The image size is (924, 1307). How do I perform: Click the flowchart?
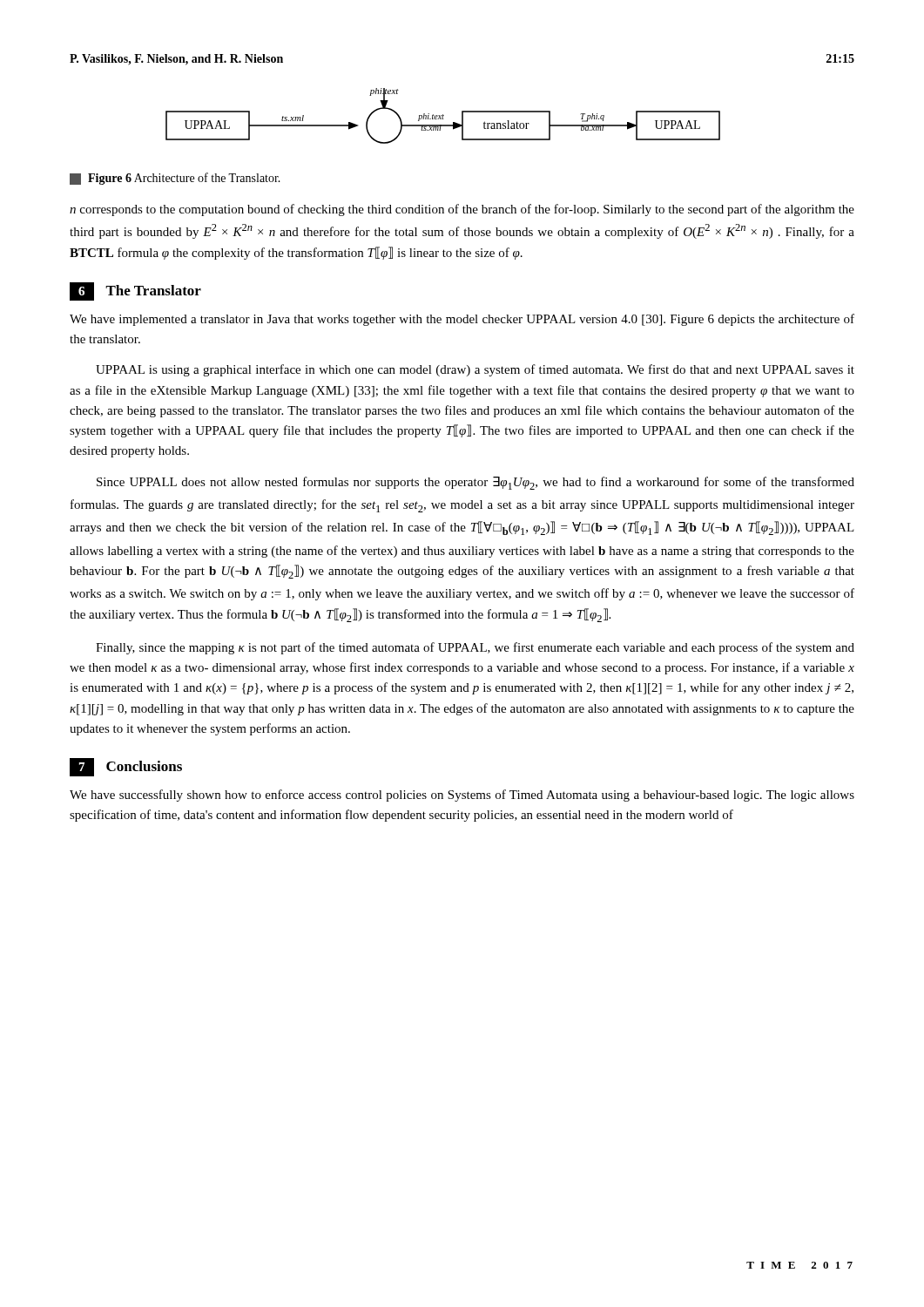pos(462,125)
